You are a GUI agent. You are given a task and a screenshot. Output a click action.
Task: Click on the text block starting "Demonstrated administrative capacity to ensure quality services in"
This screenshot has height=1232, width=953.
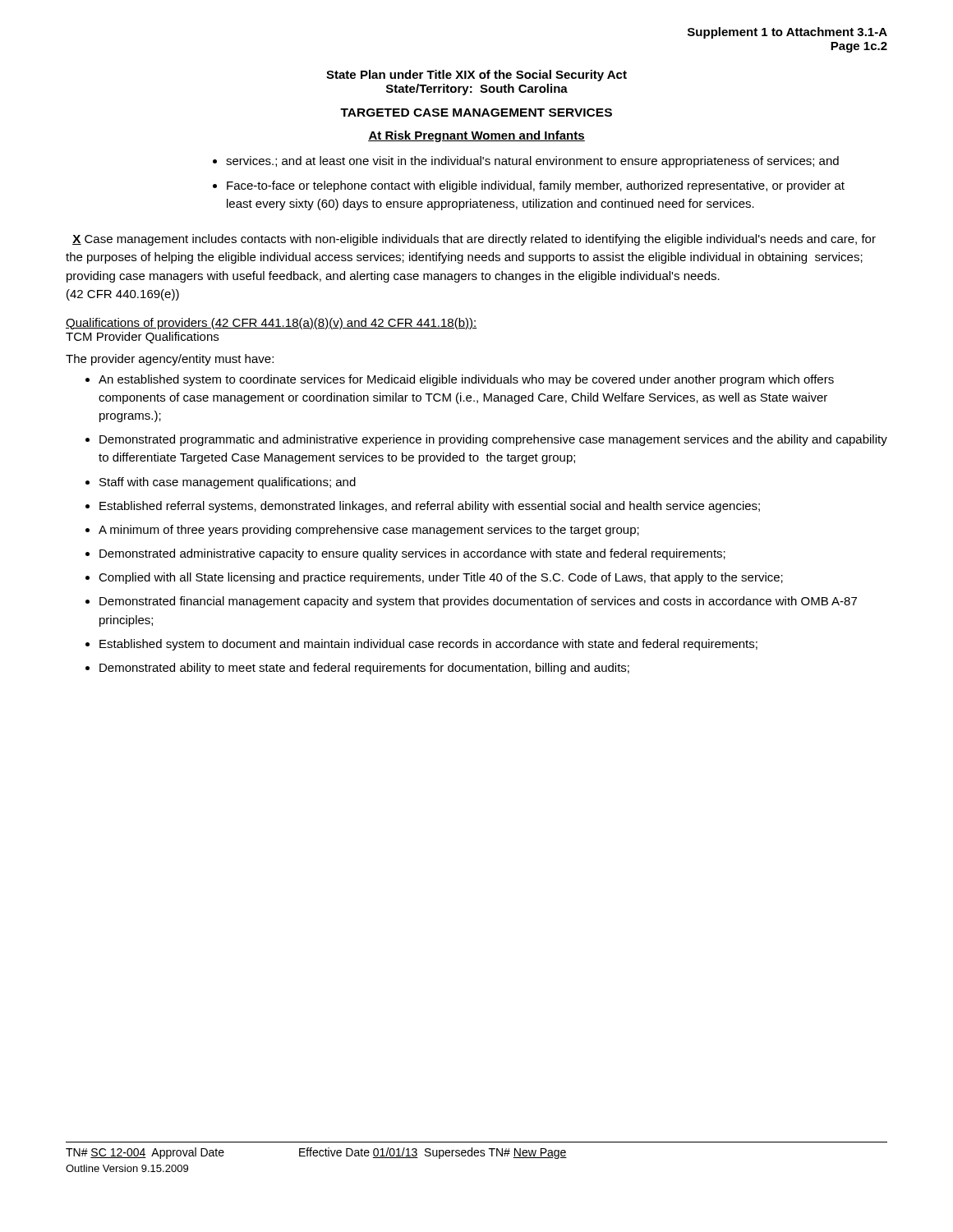tap(412, 553)
